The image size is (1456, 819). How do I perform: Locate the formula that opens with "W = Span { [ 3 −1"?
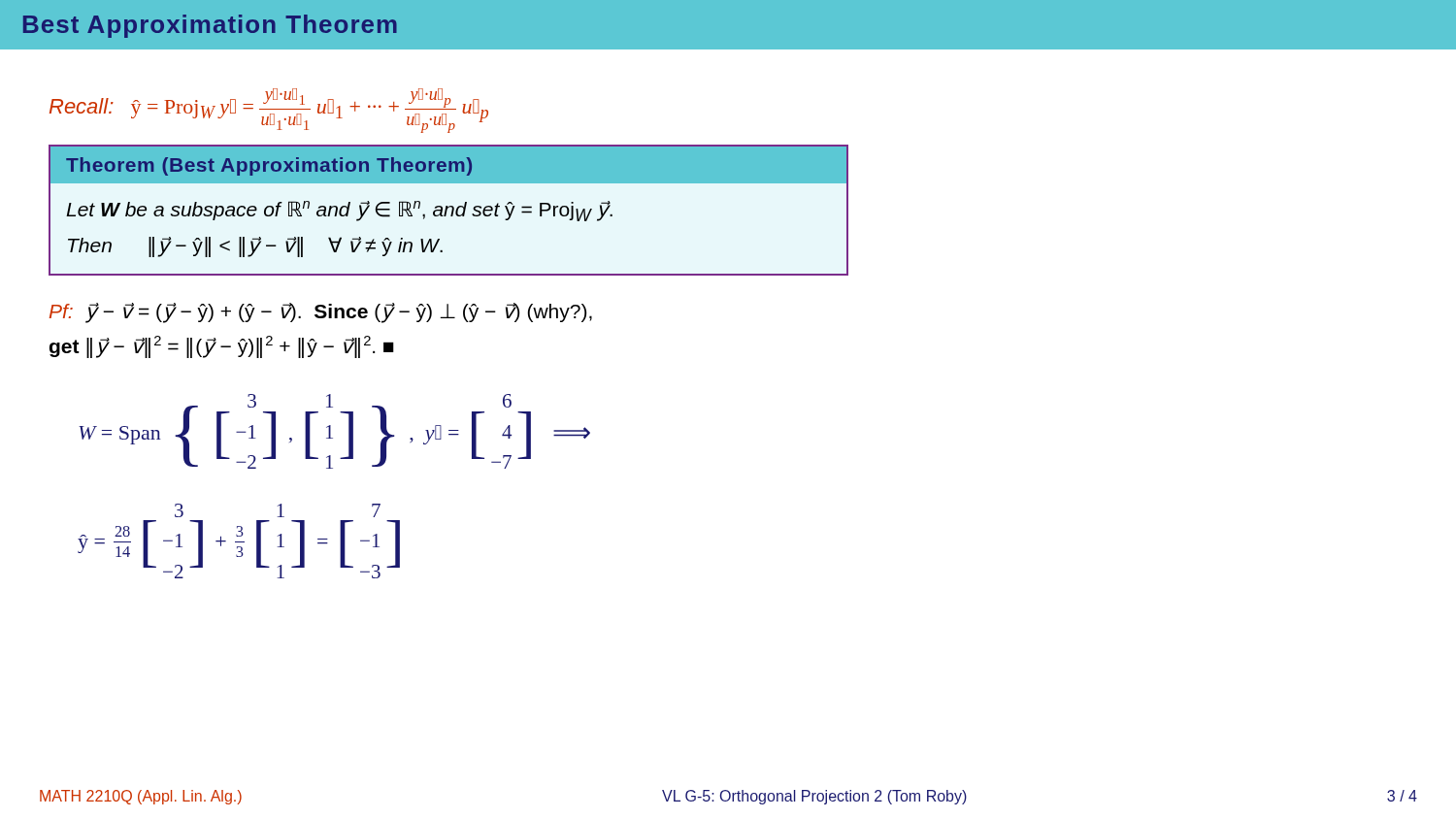(x=335, y=432)
